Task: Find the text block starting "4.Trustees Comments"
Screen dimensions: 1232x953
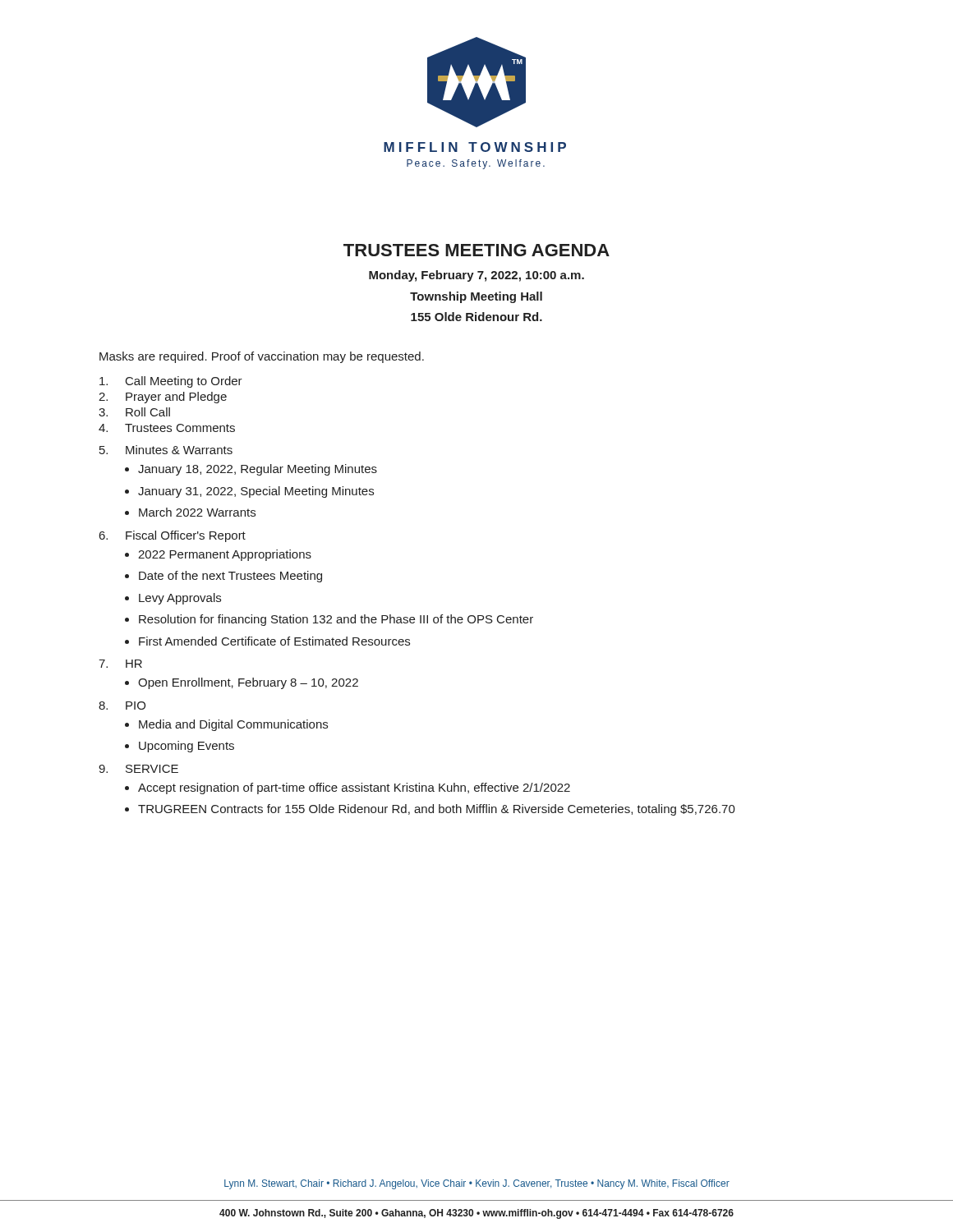Action: click(167, 428)
